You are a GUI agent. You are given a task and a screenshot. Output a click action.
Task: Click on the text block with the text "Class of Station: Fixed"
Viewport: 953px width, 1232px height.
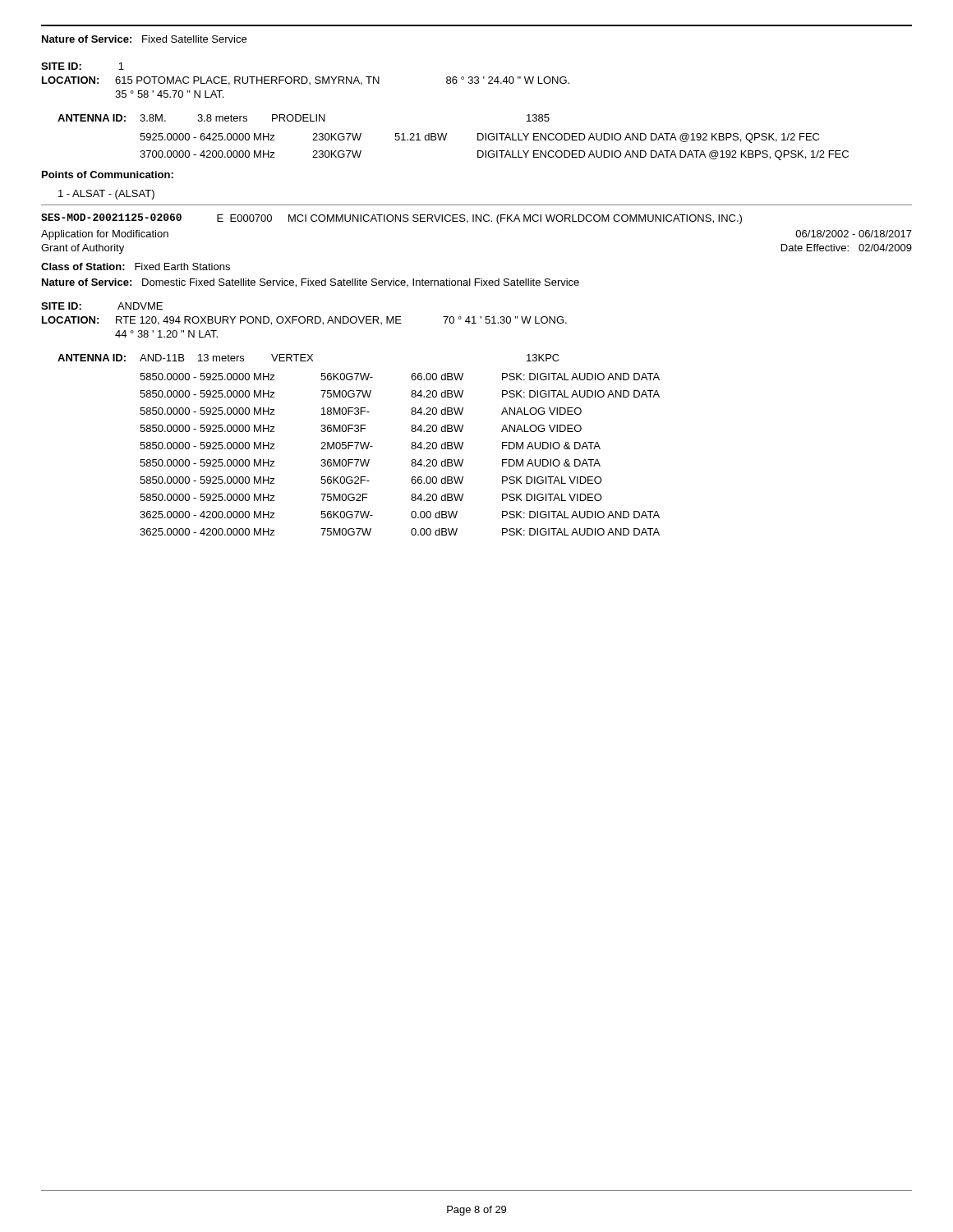coord(136,266)
